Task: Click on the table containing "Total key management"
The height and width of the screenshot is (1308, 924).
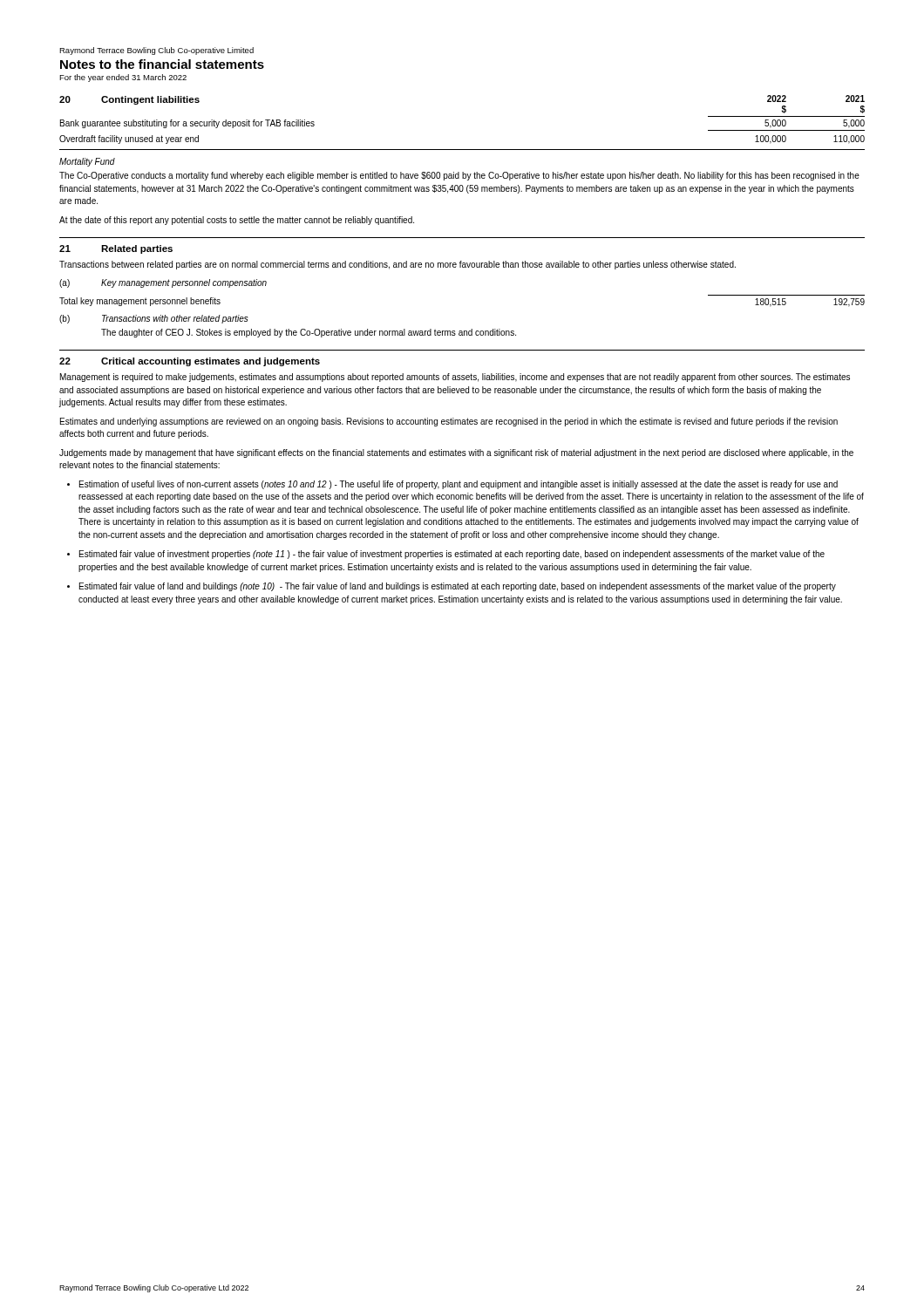Action: (x=462, y=301)
